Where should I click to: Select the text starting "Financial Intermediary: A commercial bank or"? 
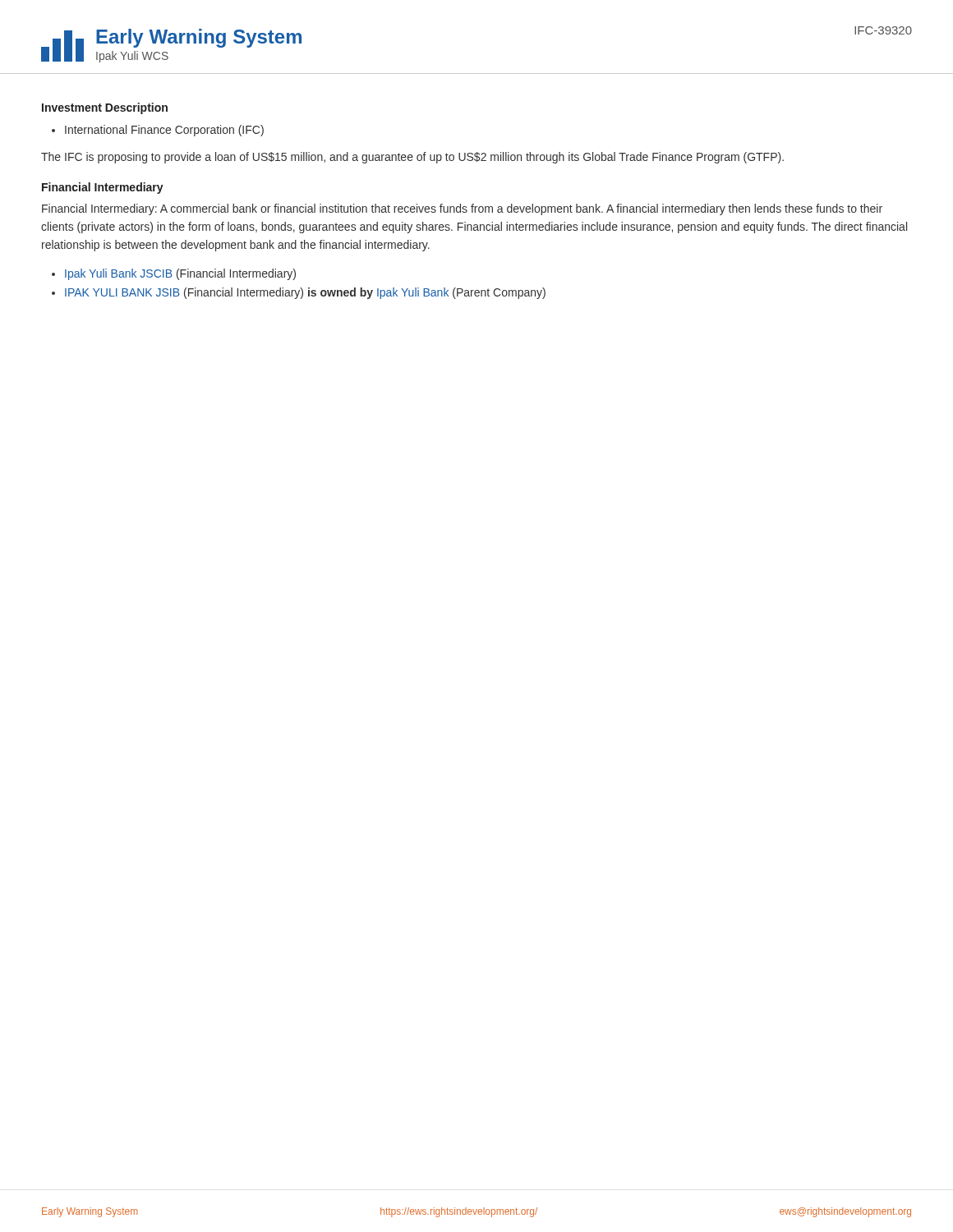pyautogui.click(x=474, y=227)
